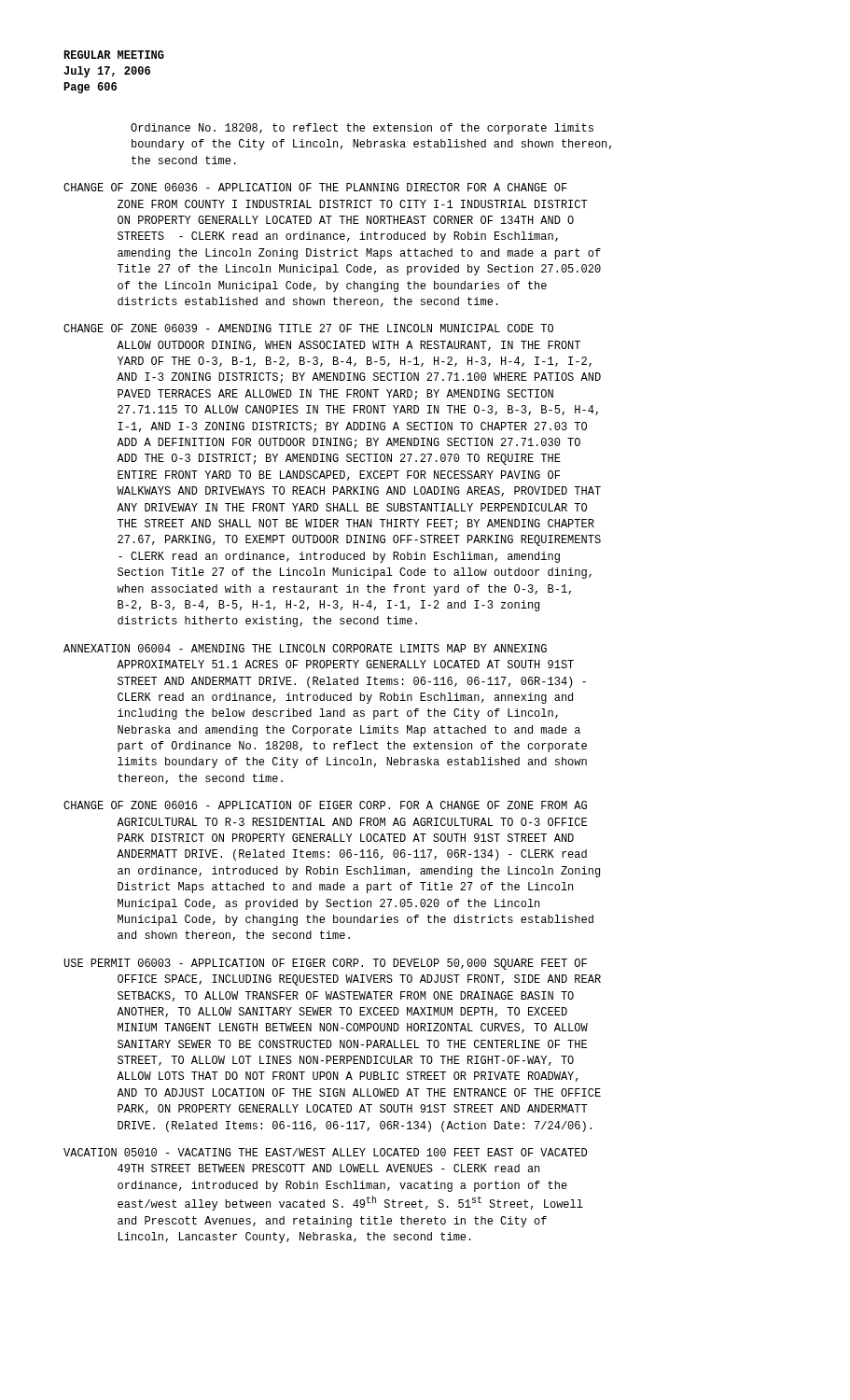Select the list item that says "ANNEXATION 06004 - AMENDING"
Screen dimensions: 1400x850
click(325, 714)
